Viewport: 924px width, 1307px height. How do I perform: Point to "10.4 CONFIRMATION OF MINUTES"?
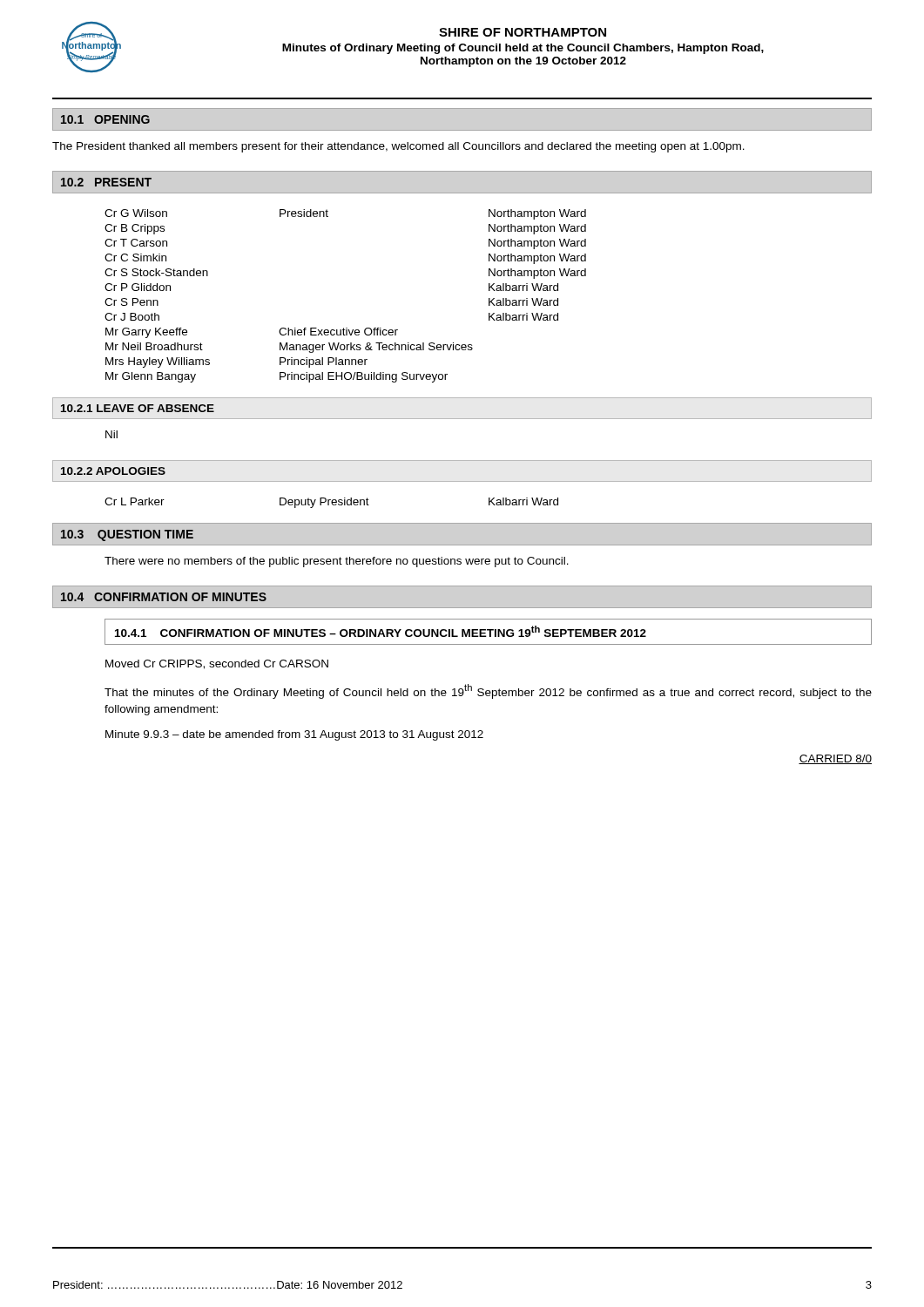163,597
